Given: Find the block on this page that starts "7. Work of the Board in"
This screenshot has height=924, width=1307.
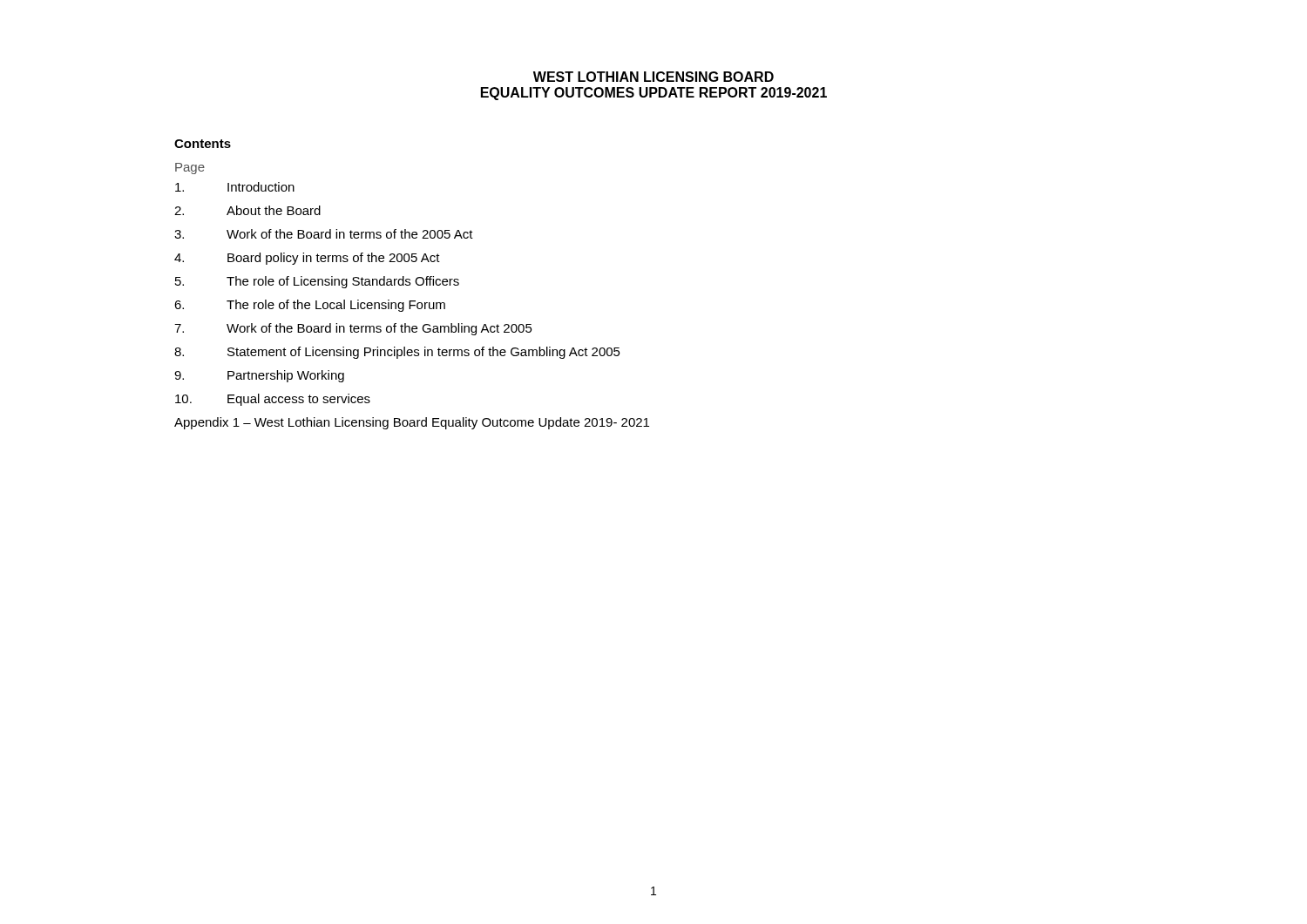Looking at the screenshot, I should (353, 328).
